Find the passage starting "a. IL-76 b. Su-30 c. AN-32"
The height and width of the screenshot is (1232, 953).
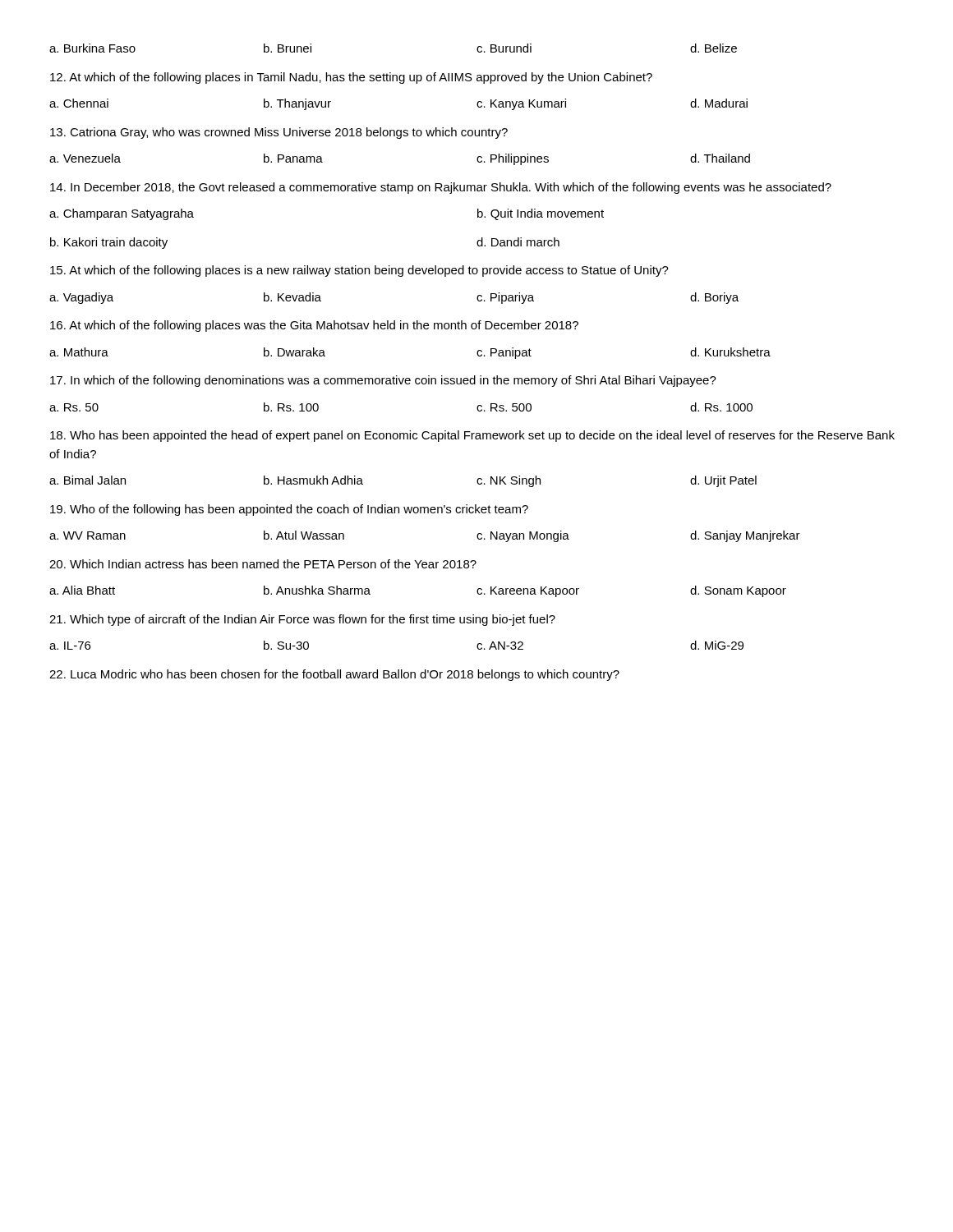(x=476, y=646)
